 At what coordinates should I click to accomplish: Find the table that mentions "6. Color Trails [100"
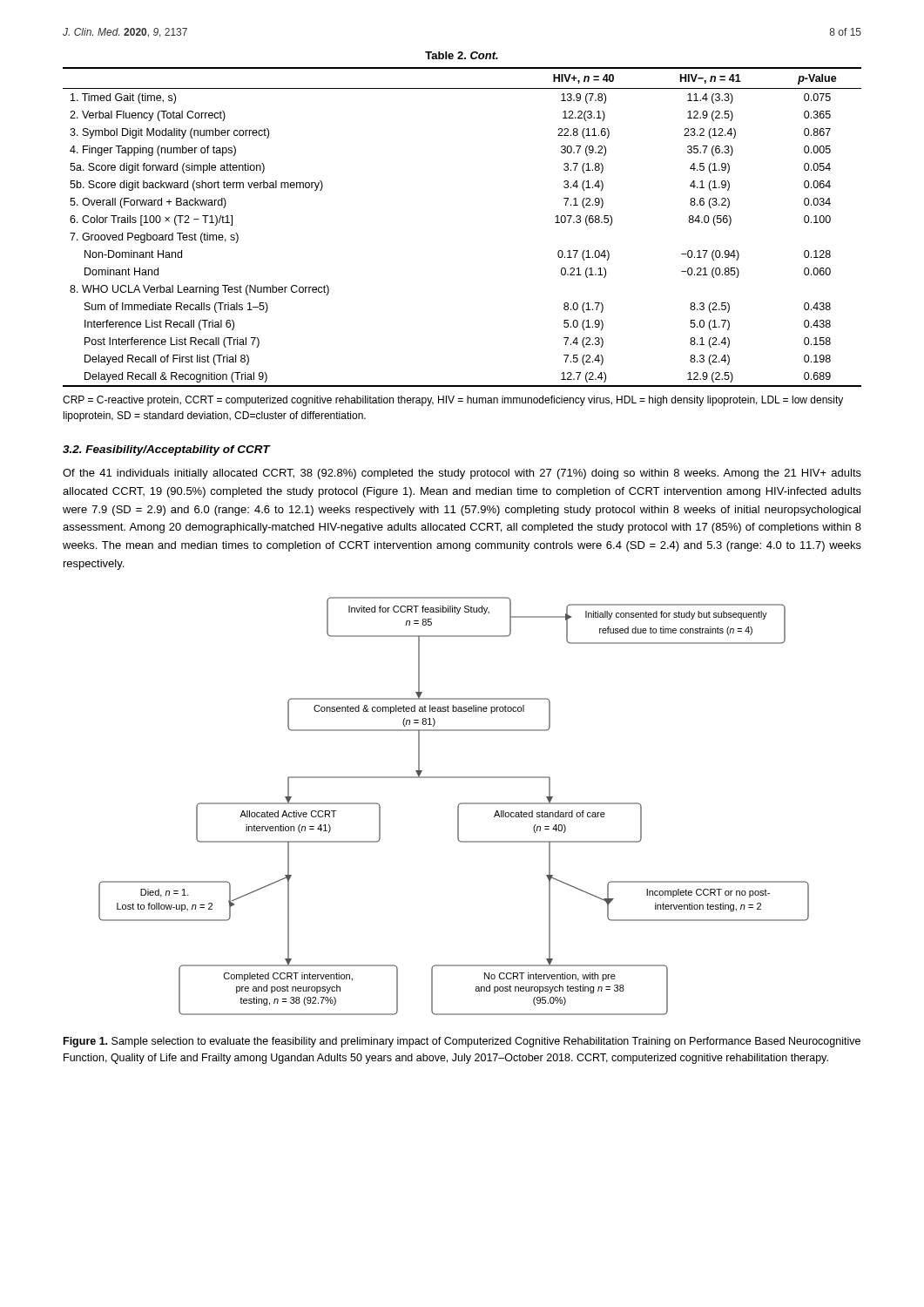pyautogui.click(x=462, y=227)
